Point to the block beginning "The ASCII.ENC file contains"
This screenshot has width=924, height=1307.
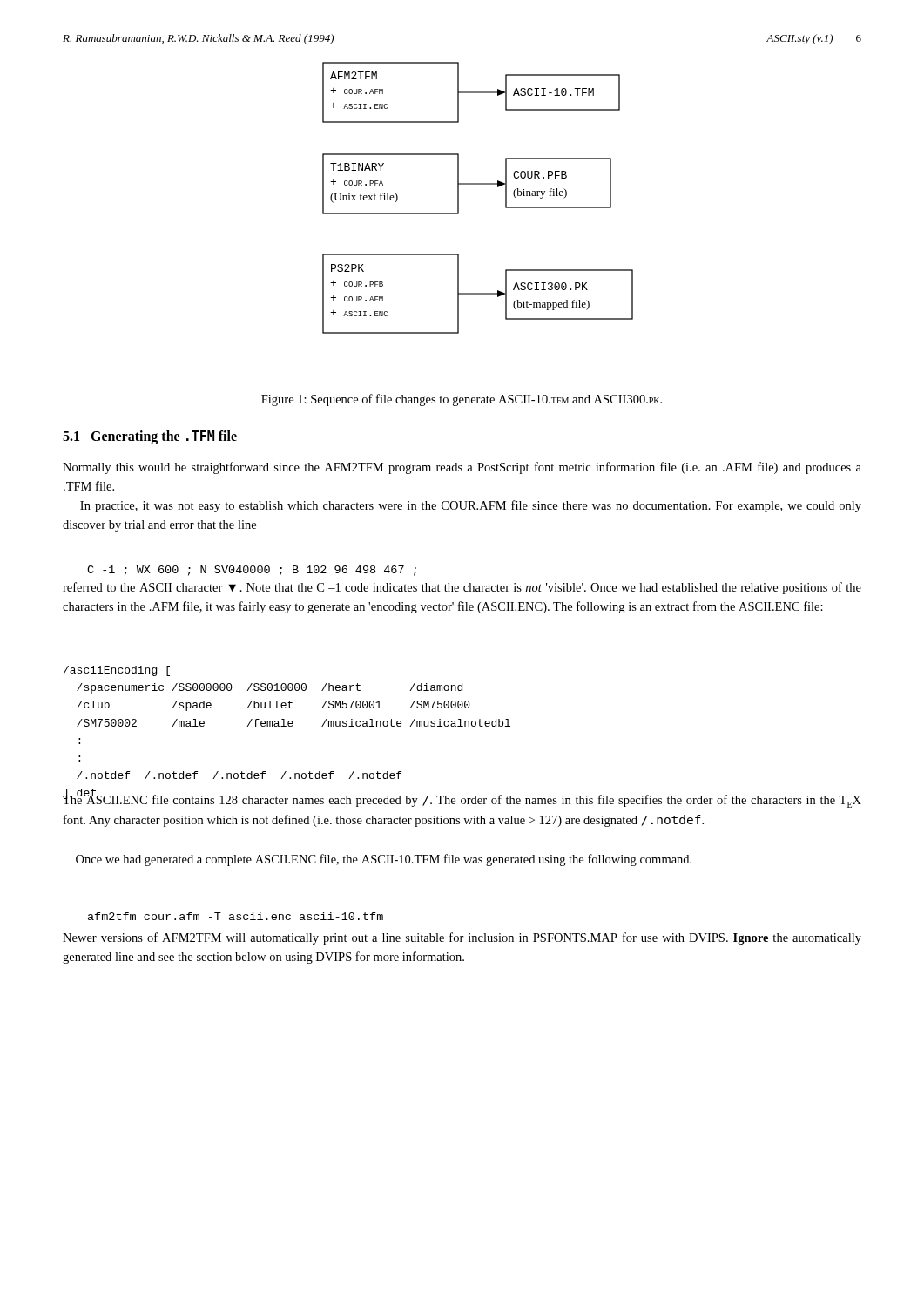pyautogui.click(x=462, y=810)
